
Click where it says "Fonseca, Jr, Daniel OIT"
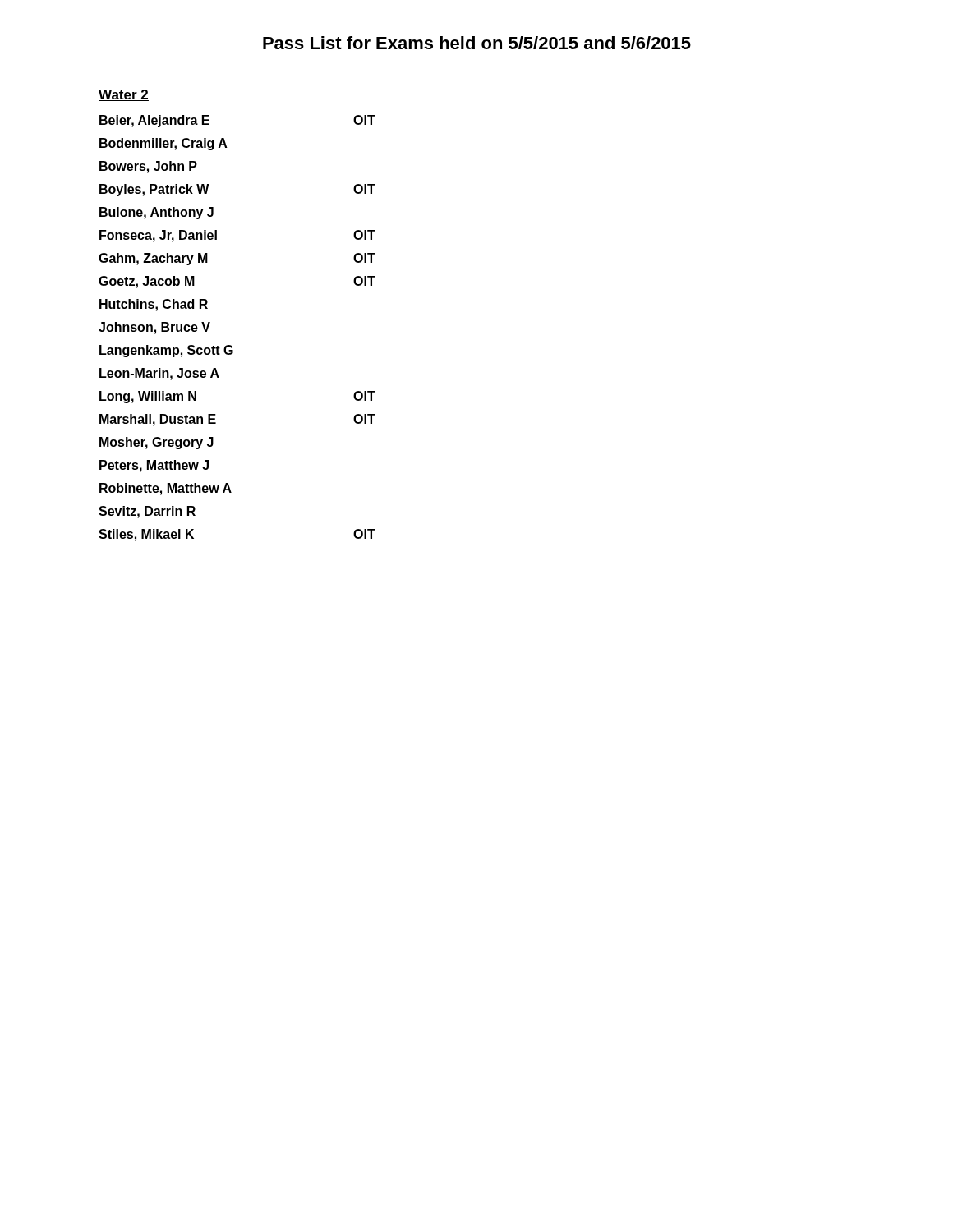(164, 236)
